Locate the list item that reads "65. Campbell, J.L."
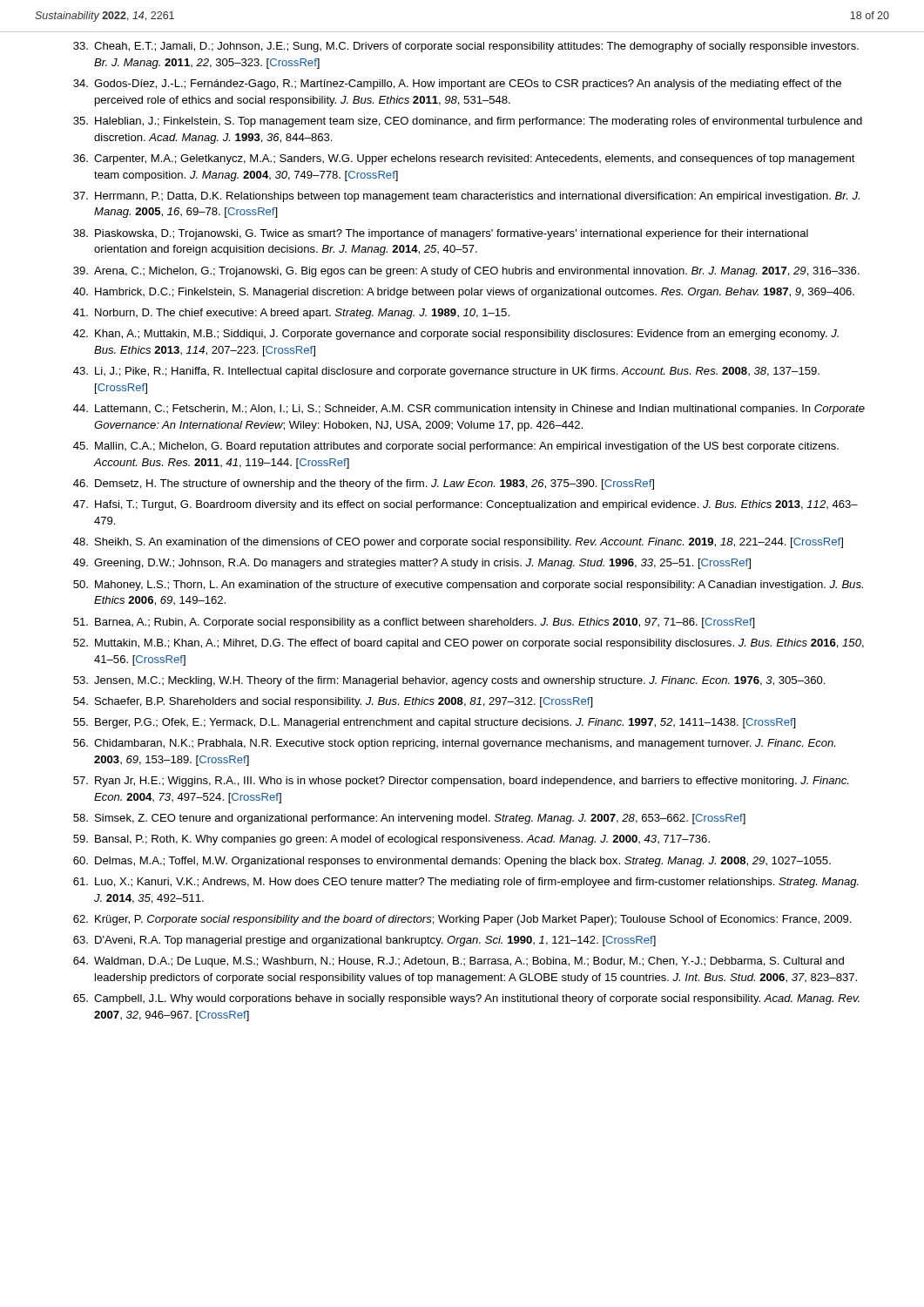This screenshot has width=924, height=1307. pos(462,1007)
